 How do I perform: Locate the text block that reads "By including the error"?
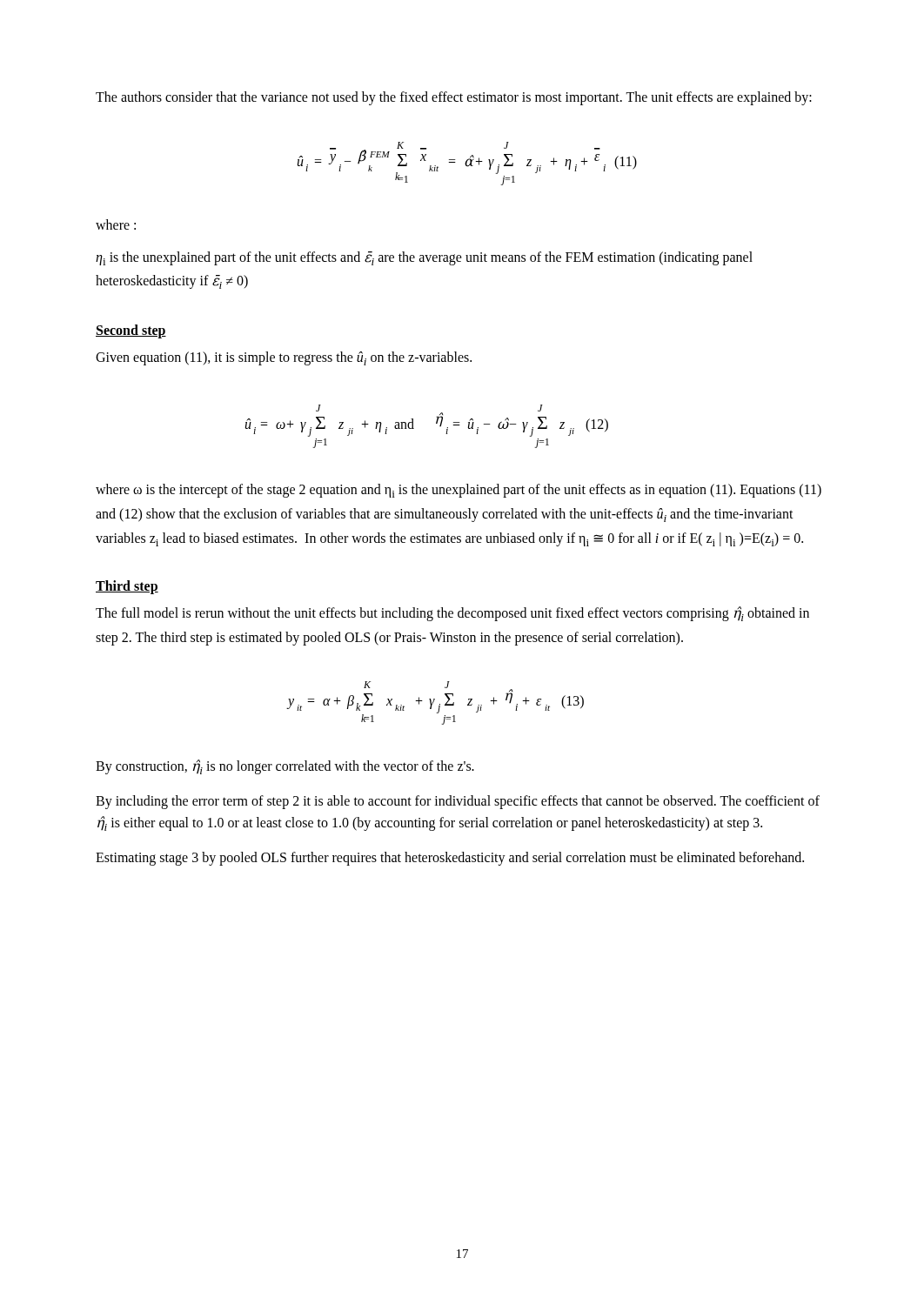462,814
